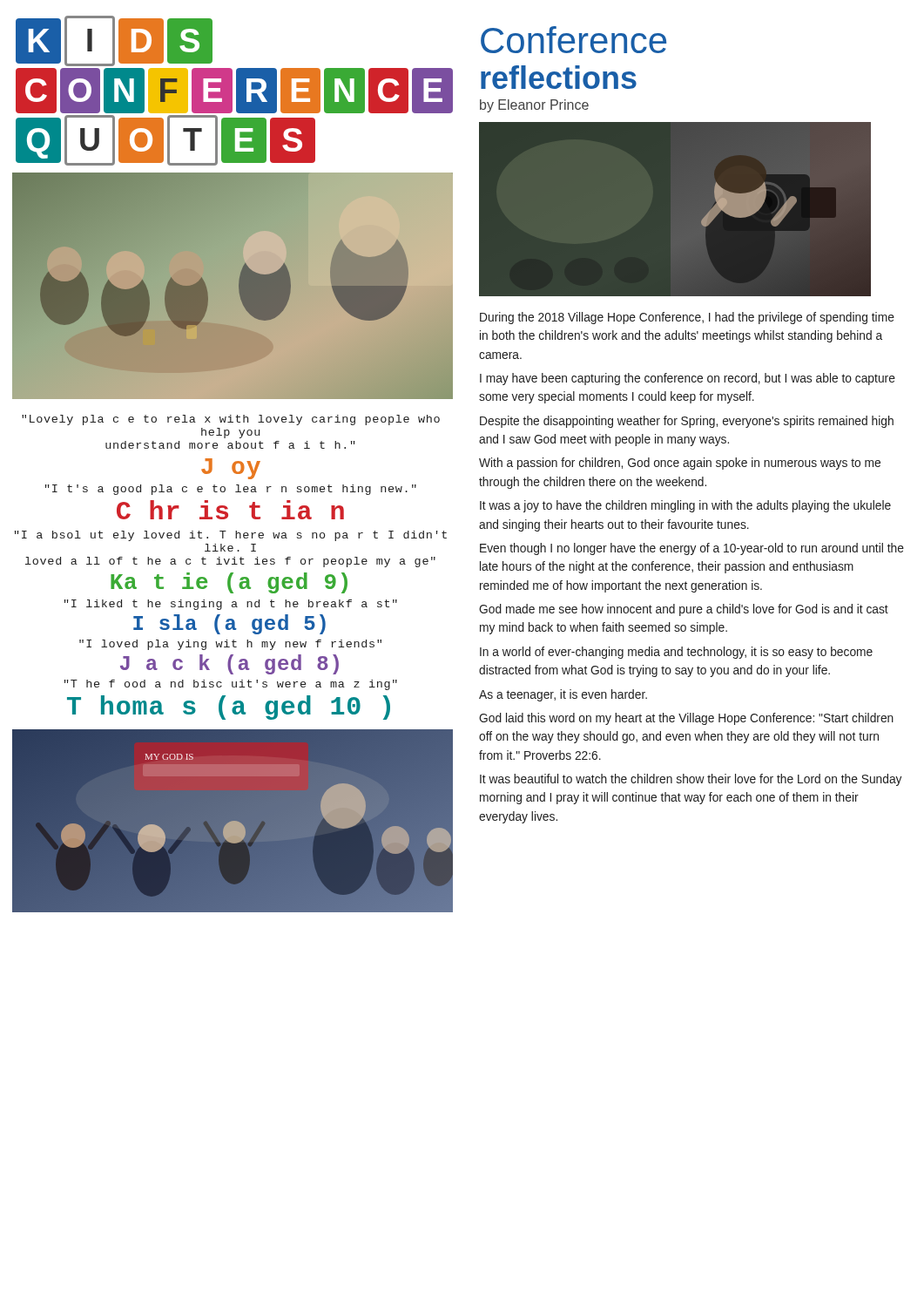924x1307 pixels.
Task: Find the text block starting "Ka t ie (a ged 9)"
Action: click(x=231, y=590)
